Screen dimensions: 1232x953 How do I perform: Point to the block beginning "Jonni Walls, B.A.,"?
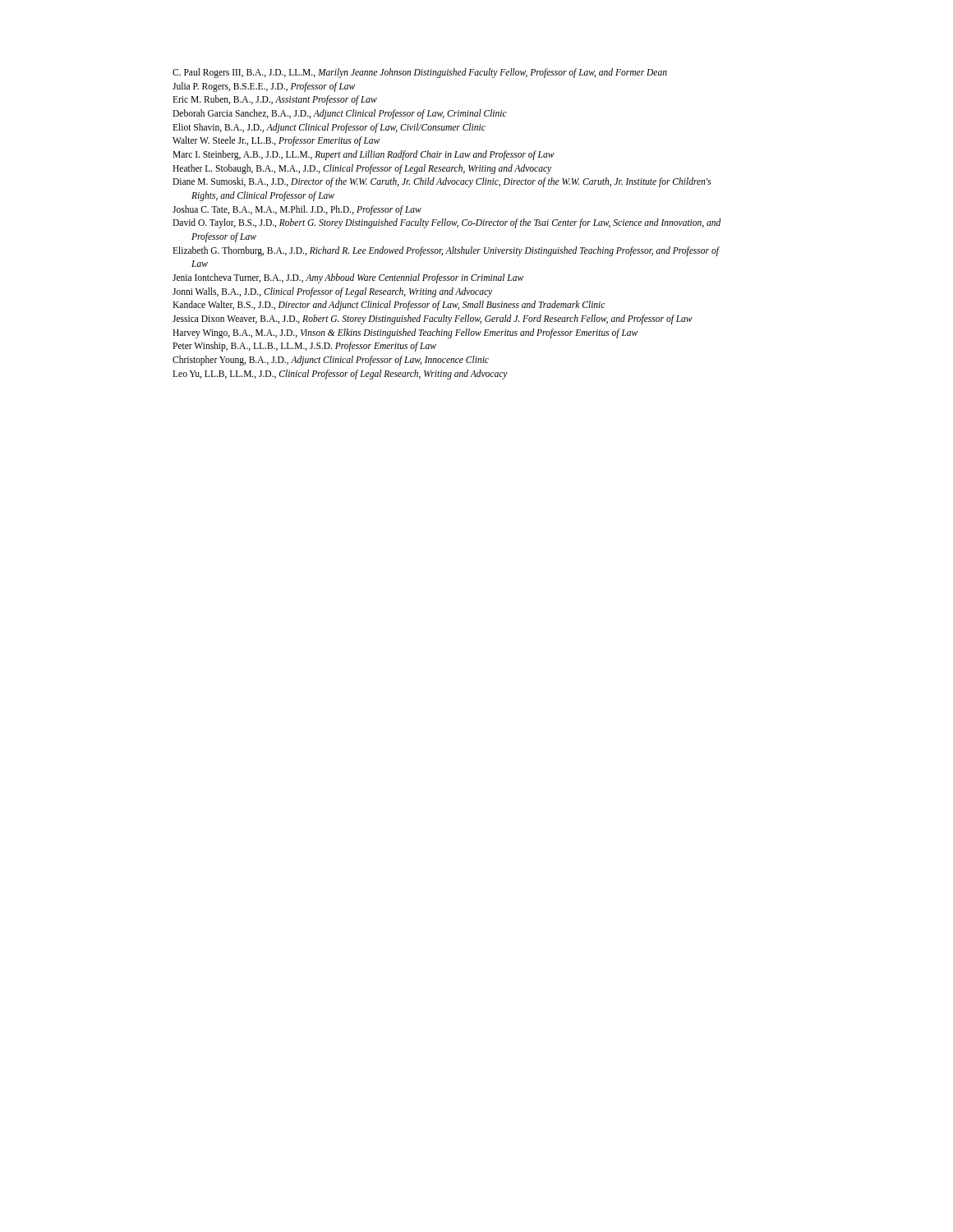pyautogui.click(x=332, y=291)
